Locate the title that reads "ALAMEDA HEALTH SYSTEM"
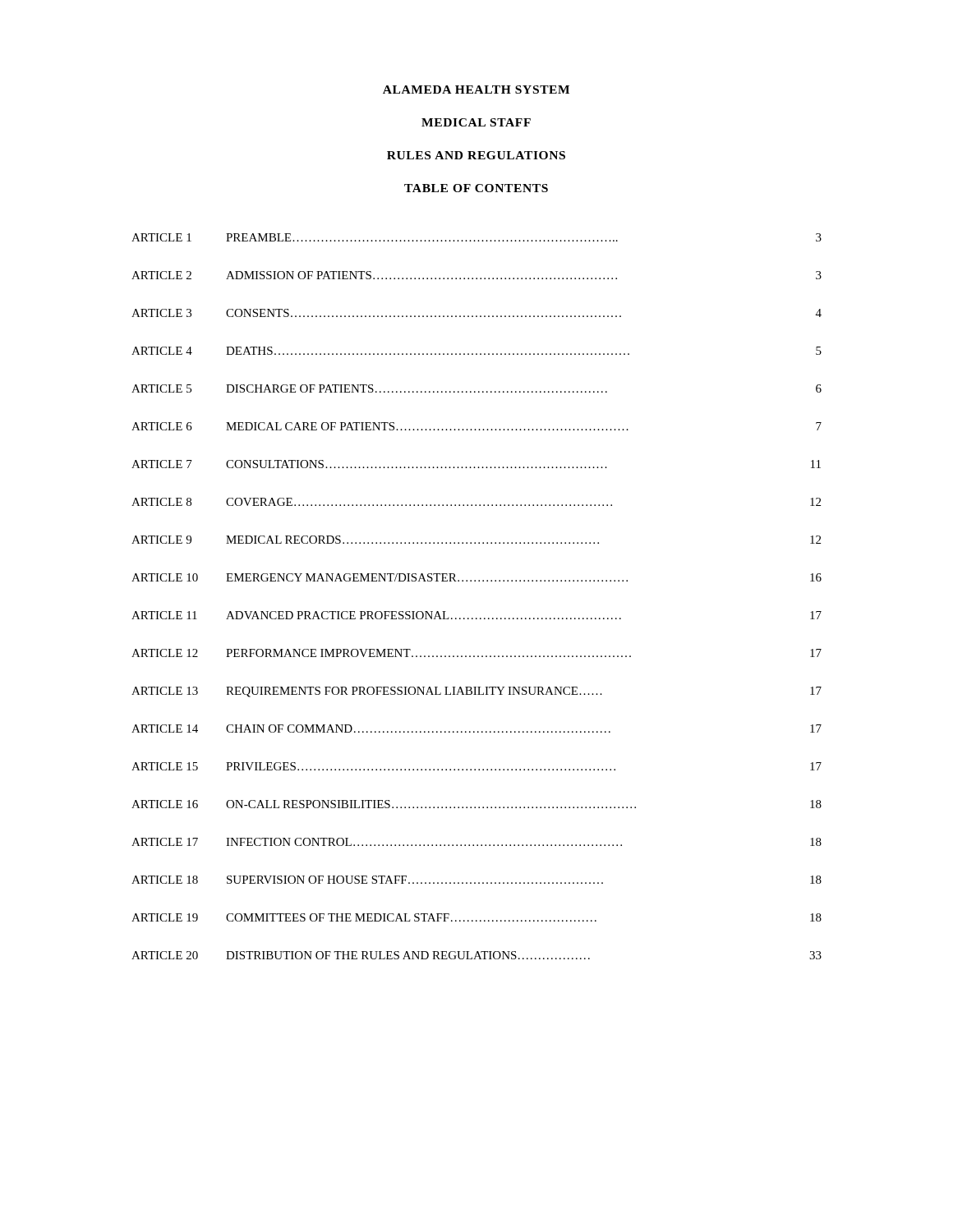This screenshot has height=1232, width=953. pyautogui.click(x=476, y=89)
